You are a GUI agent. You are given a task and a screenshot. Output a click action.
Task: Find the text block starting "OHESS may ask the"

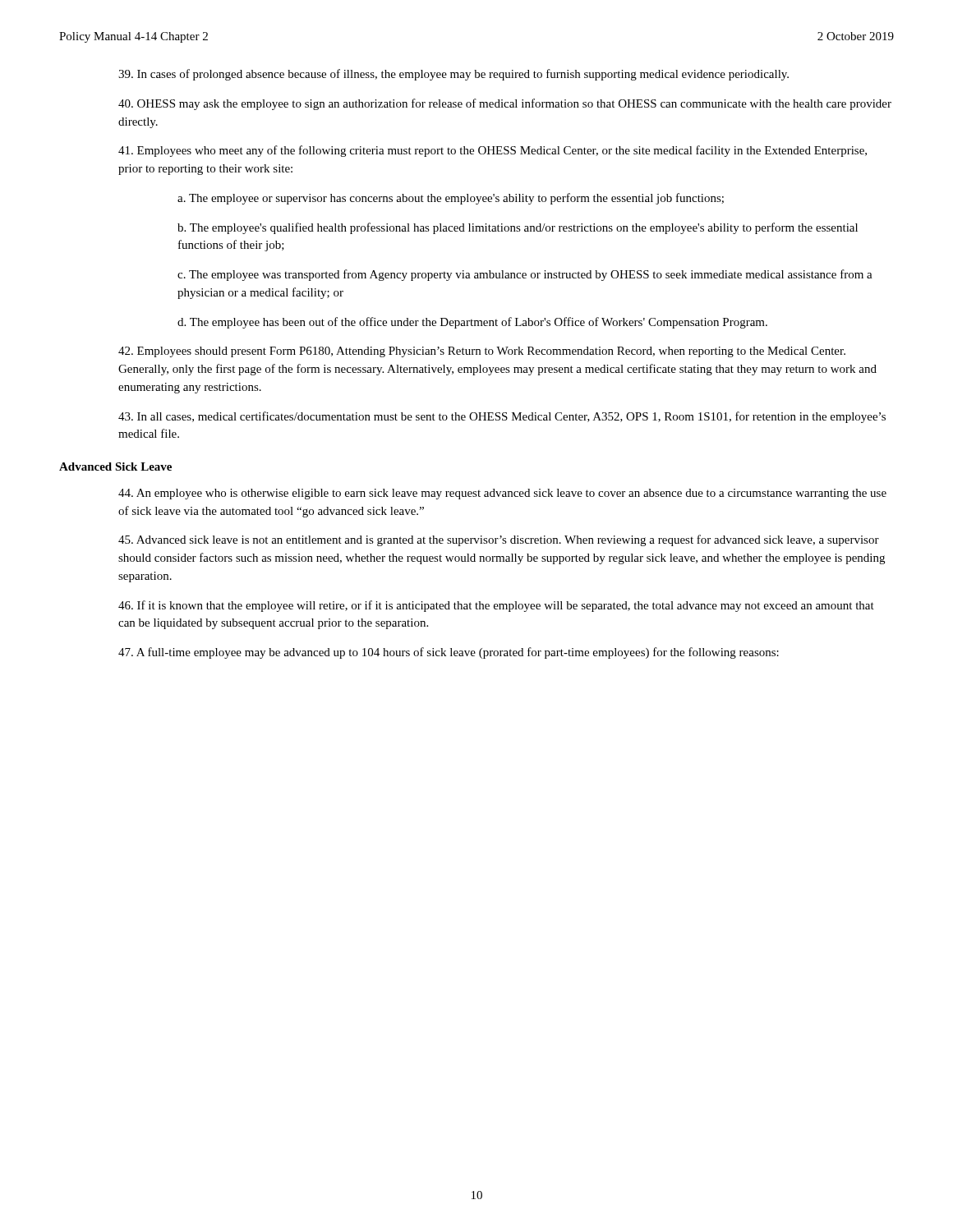[505, 112]
